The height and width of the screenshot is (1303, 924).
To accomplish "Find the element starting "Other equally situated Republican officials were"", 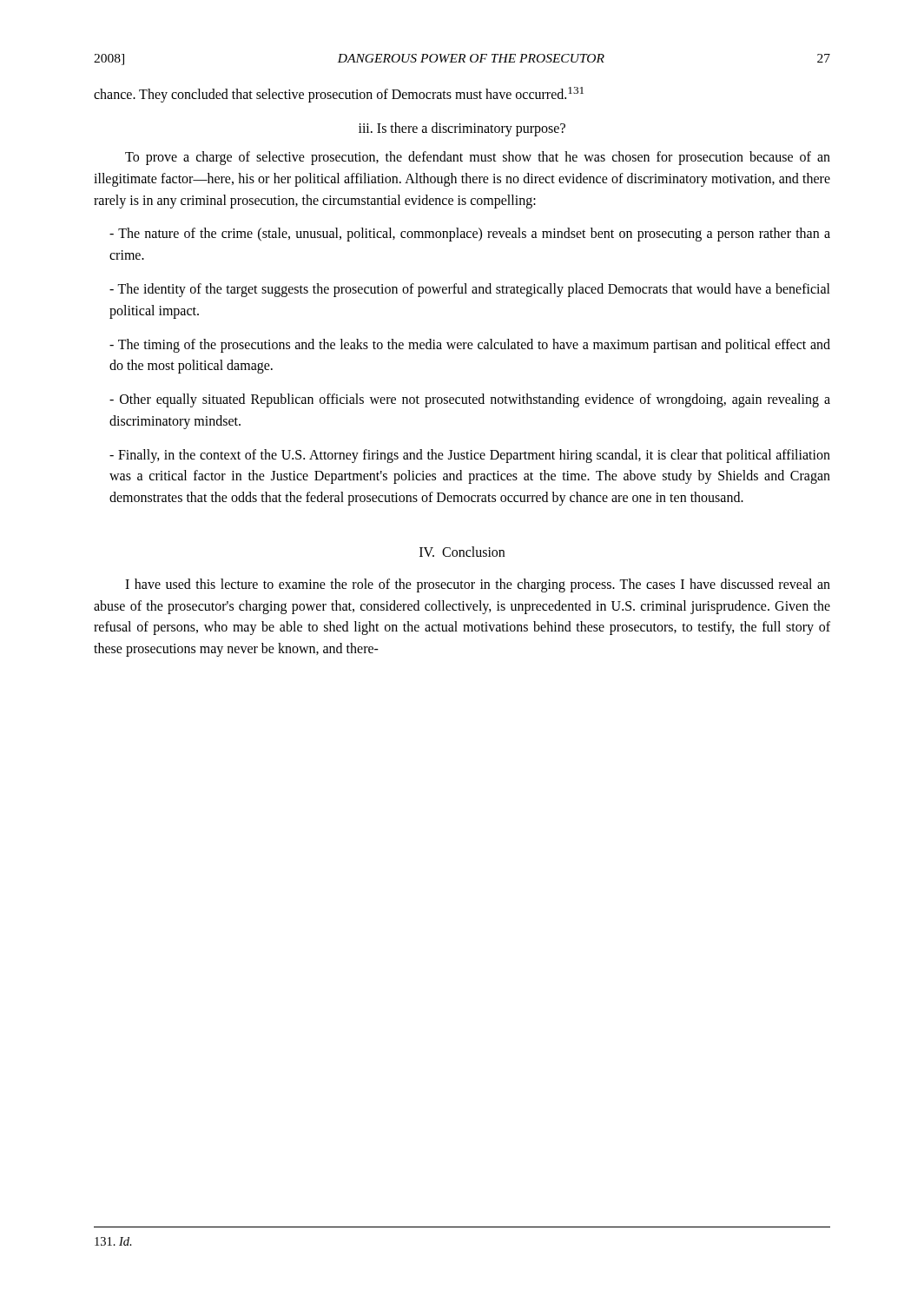I will [470, 411].
